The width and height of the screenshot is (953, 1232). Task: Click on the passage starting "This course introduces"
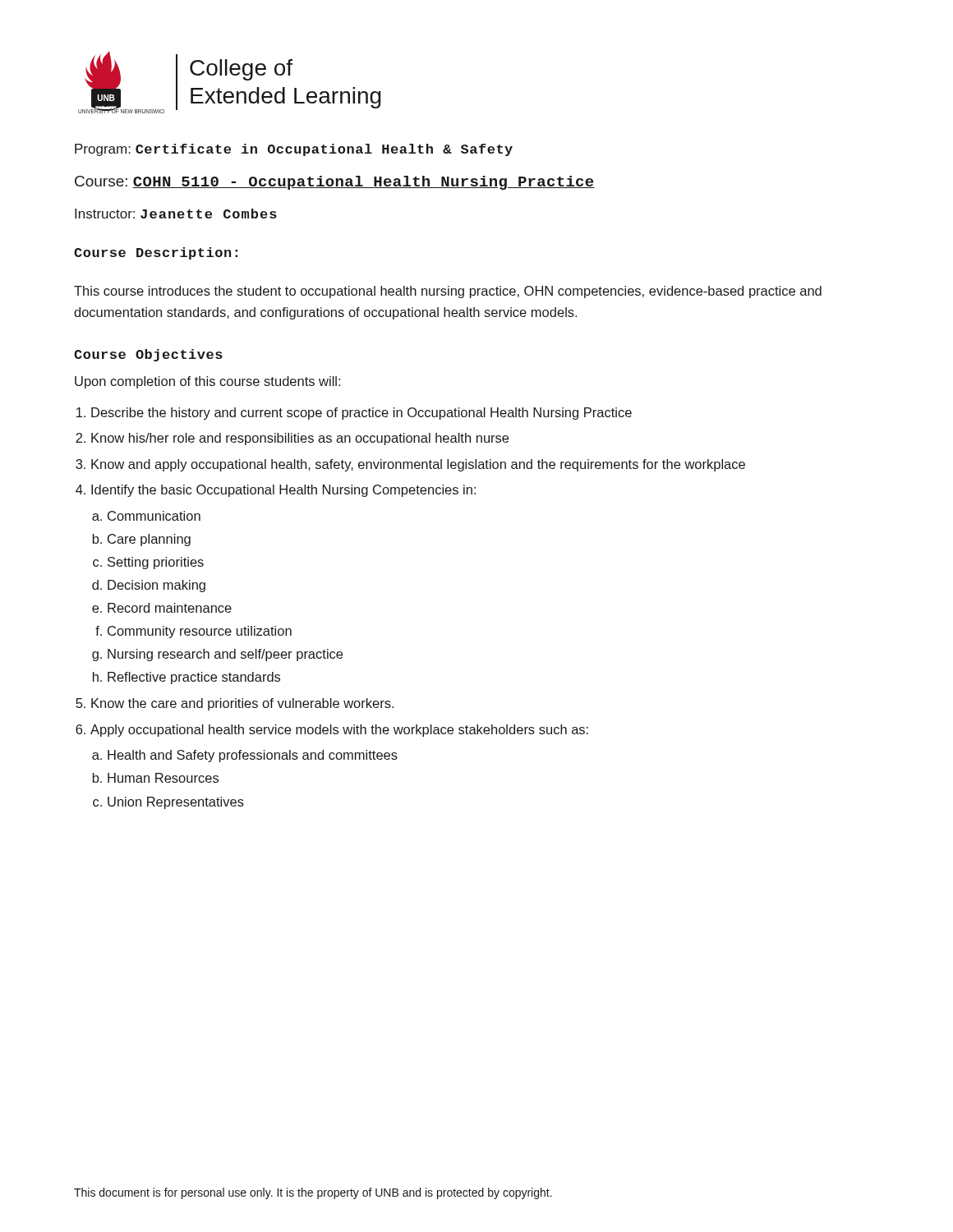click(x=448, y=301)
